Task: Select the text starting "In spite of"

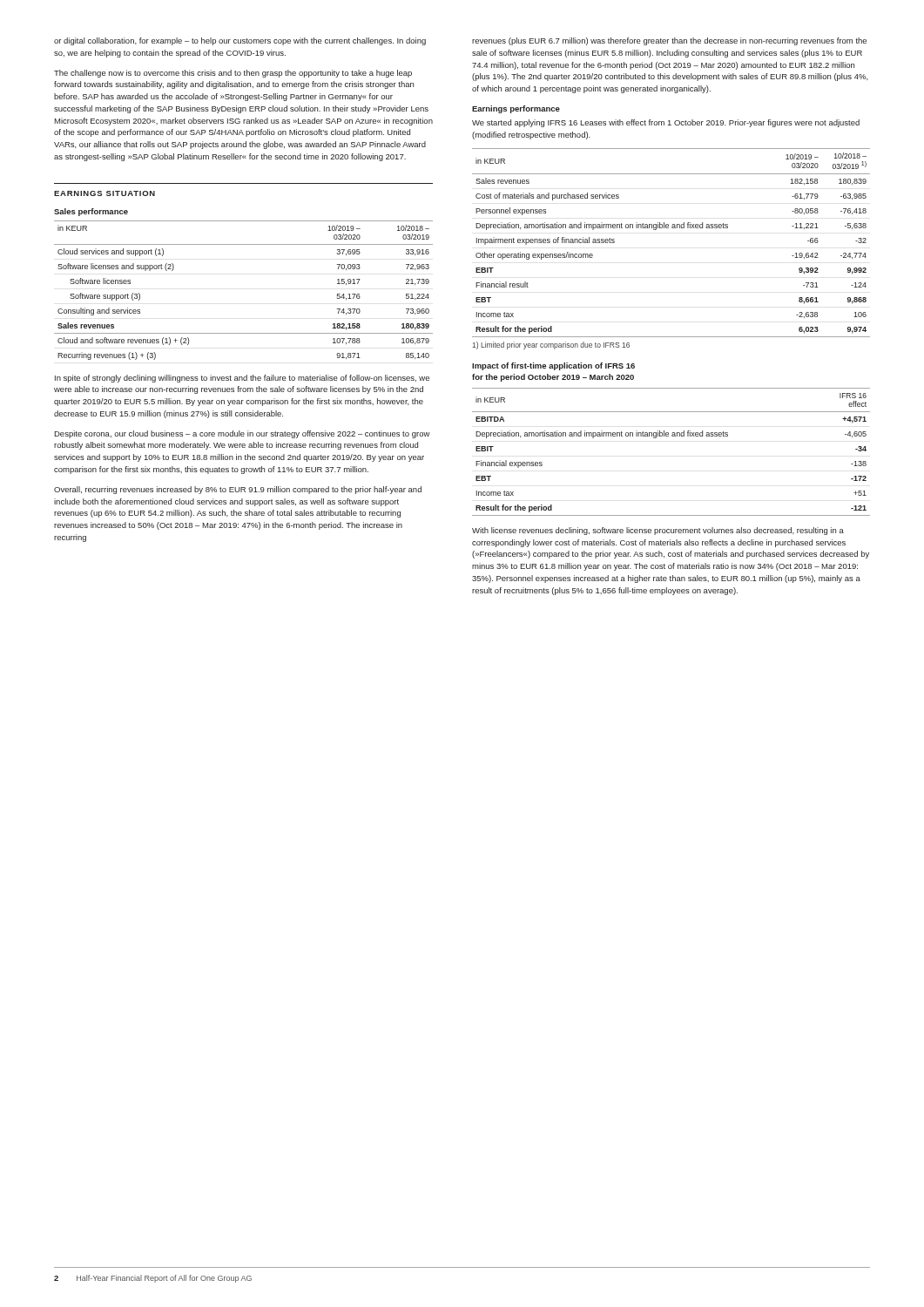Action: [243, 396]
